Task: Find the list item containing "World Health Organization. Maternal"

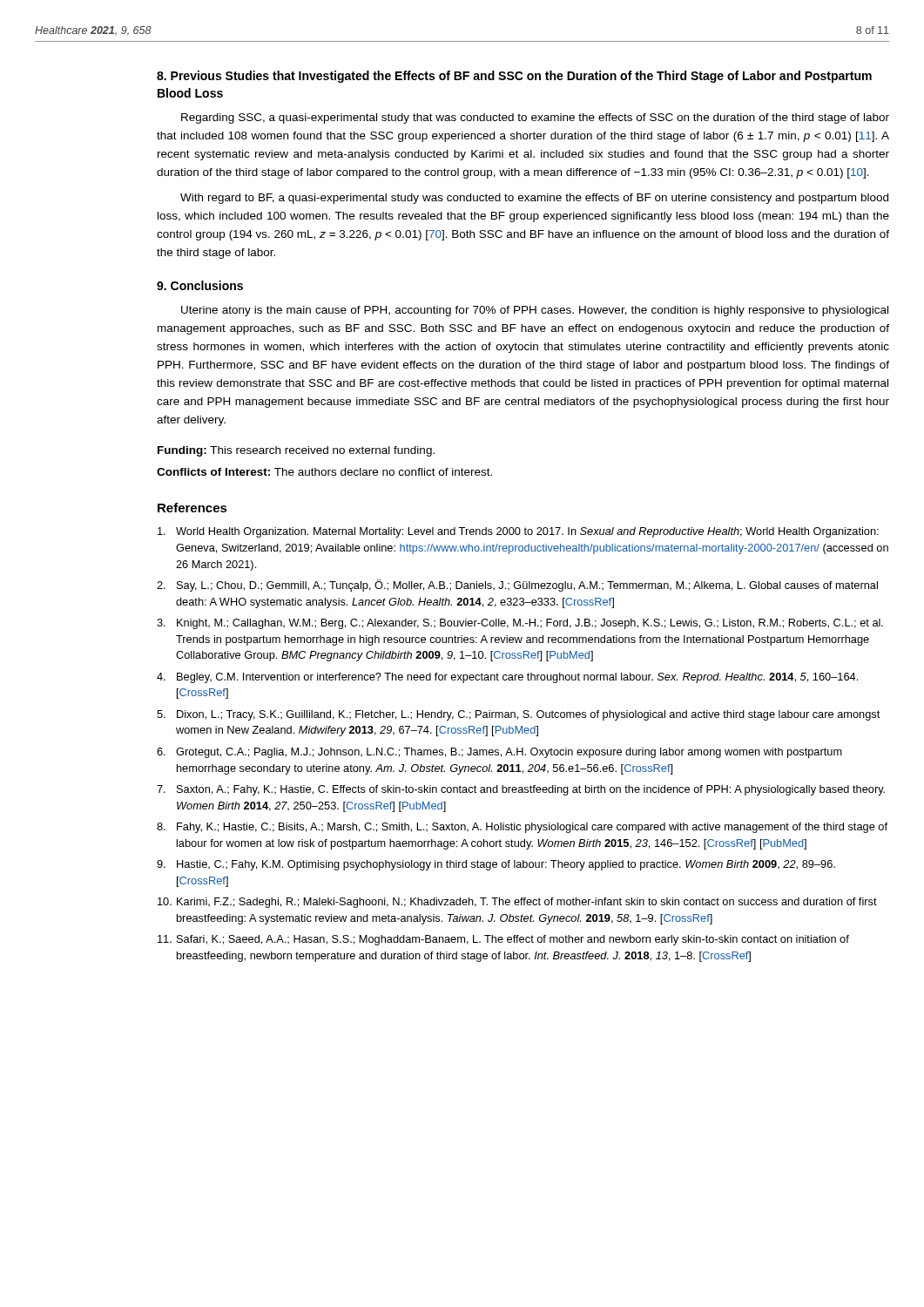Action: pyautogui.click(x=523, y=548)
